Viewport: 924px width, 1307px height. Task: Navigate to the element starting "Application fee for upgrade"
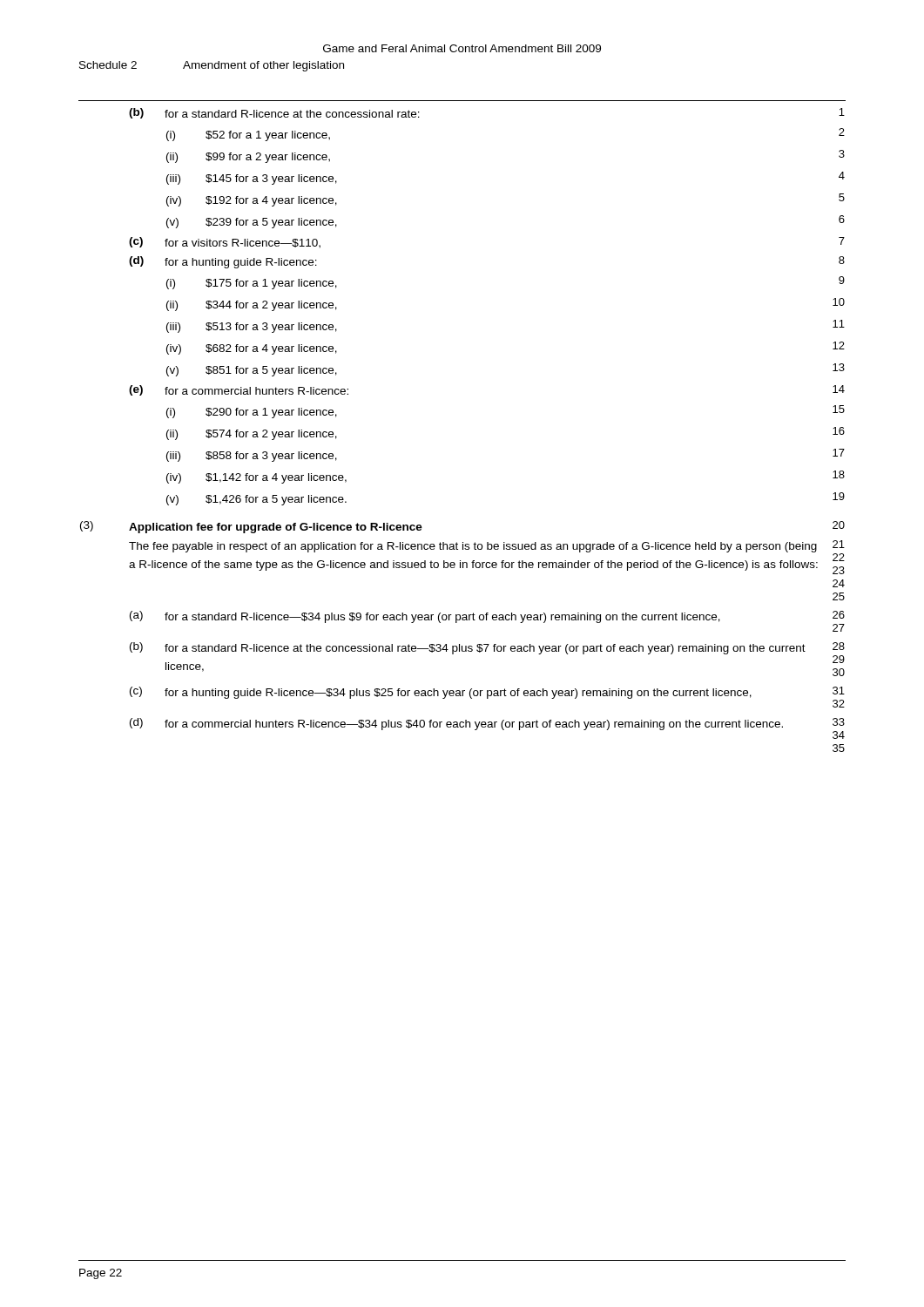[x=276, y=526]
